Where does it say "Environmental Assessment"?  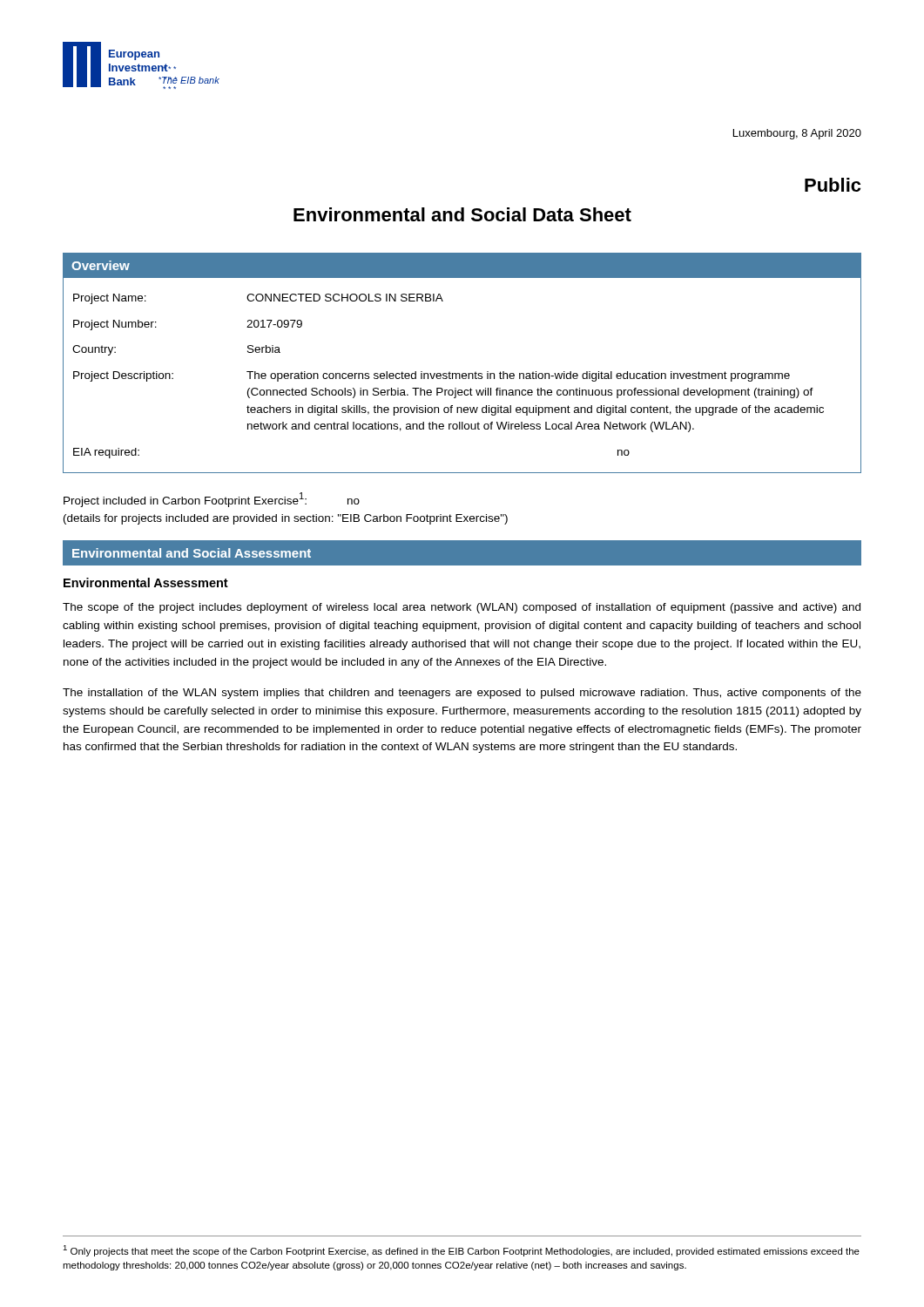tap(145, 583)
